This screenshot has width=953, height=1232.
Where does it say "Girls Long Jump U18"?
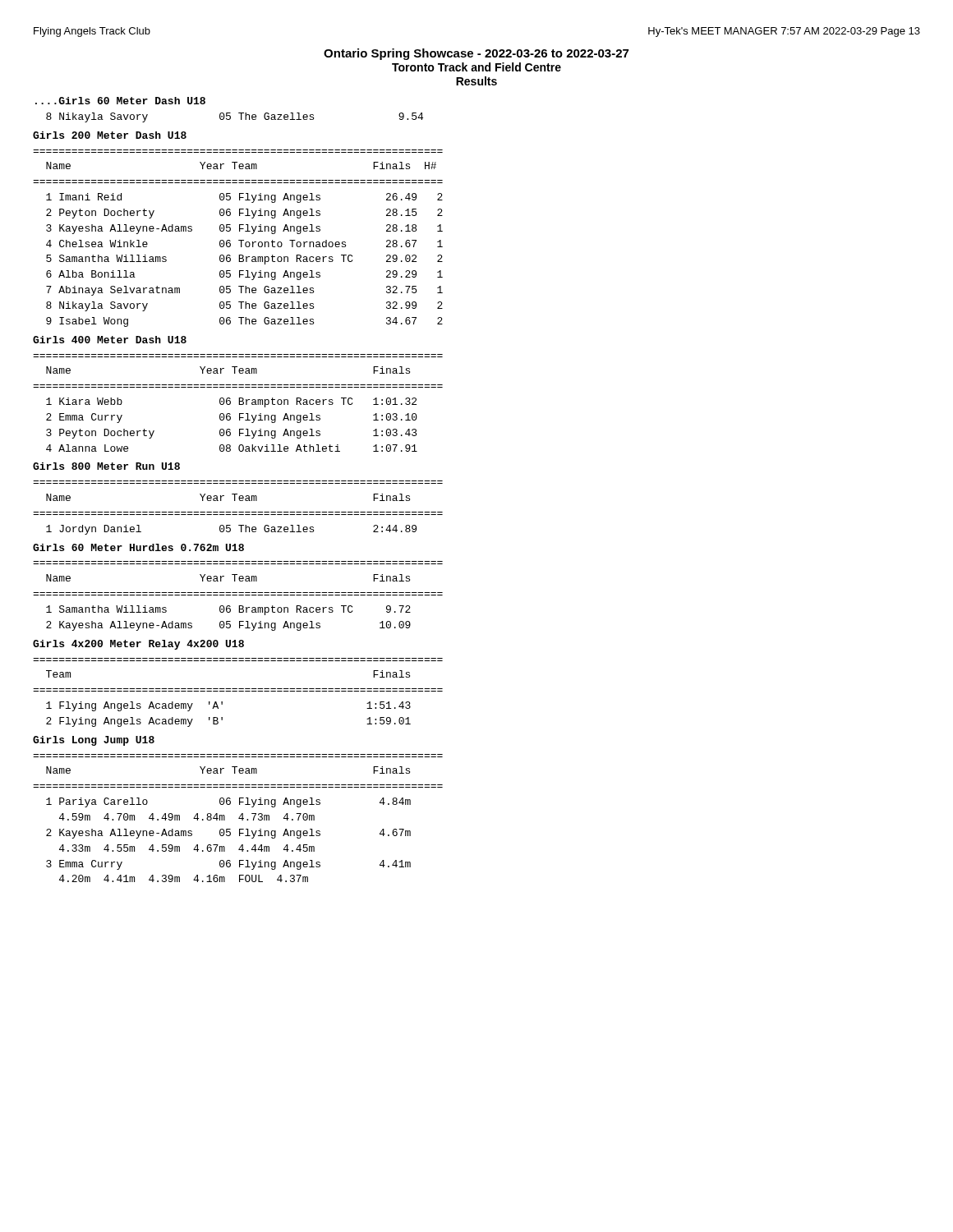(94, 741)
